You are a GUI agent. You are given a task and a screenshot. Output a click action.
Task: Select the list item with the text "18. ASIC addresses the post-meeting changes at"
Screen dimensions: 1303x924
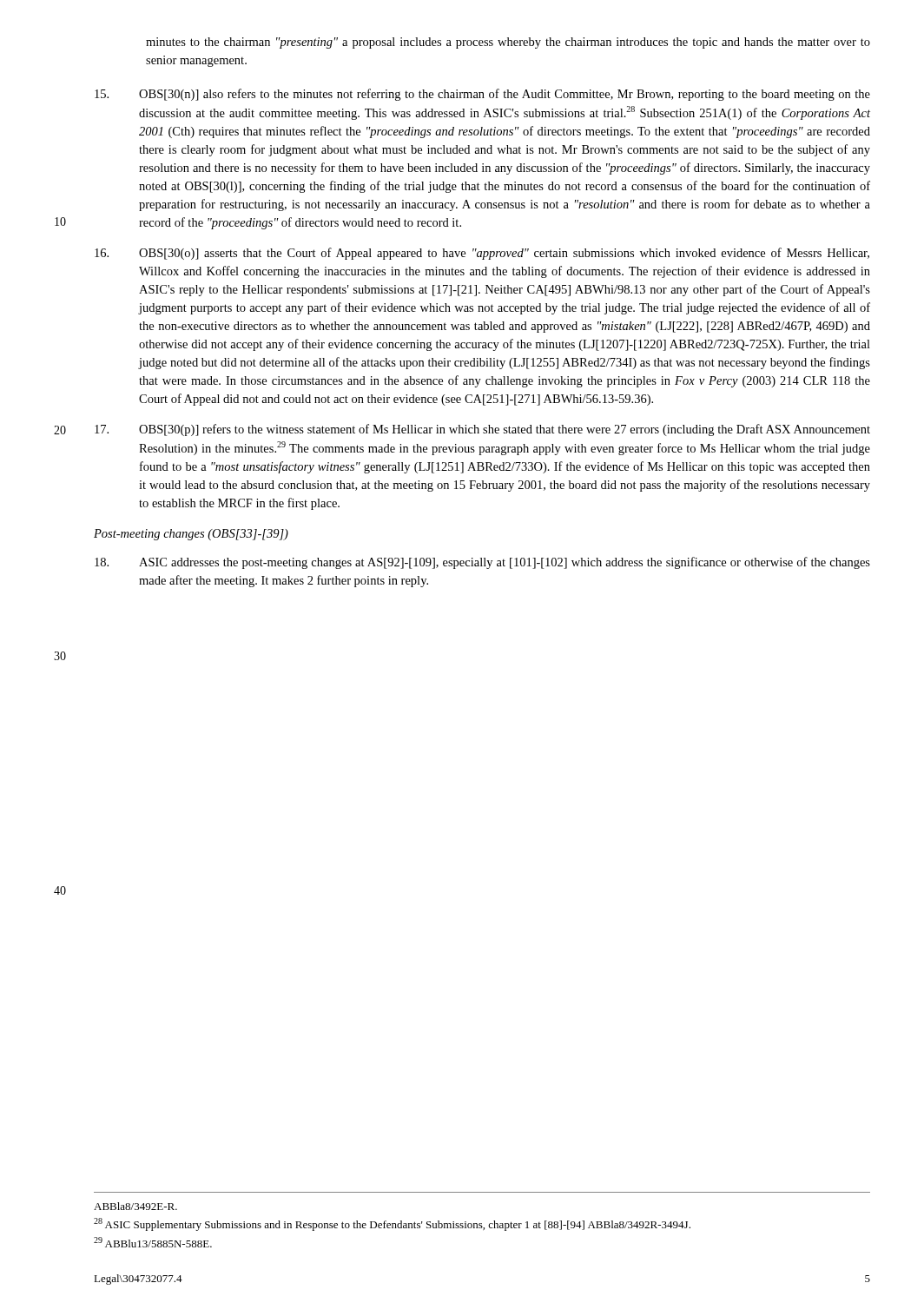[x=482, y=572]
